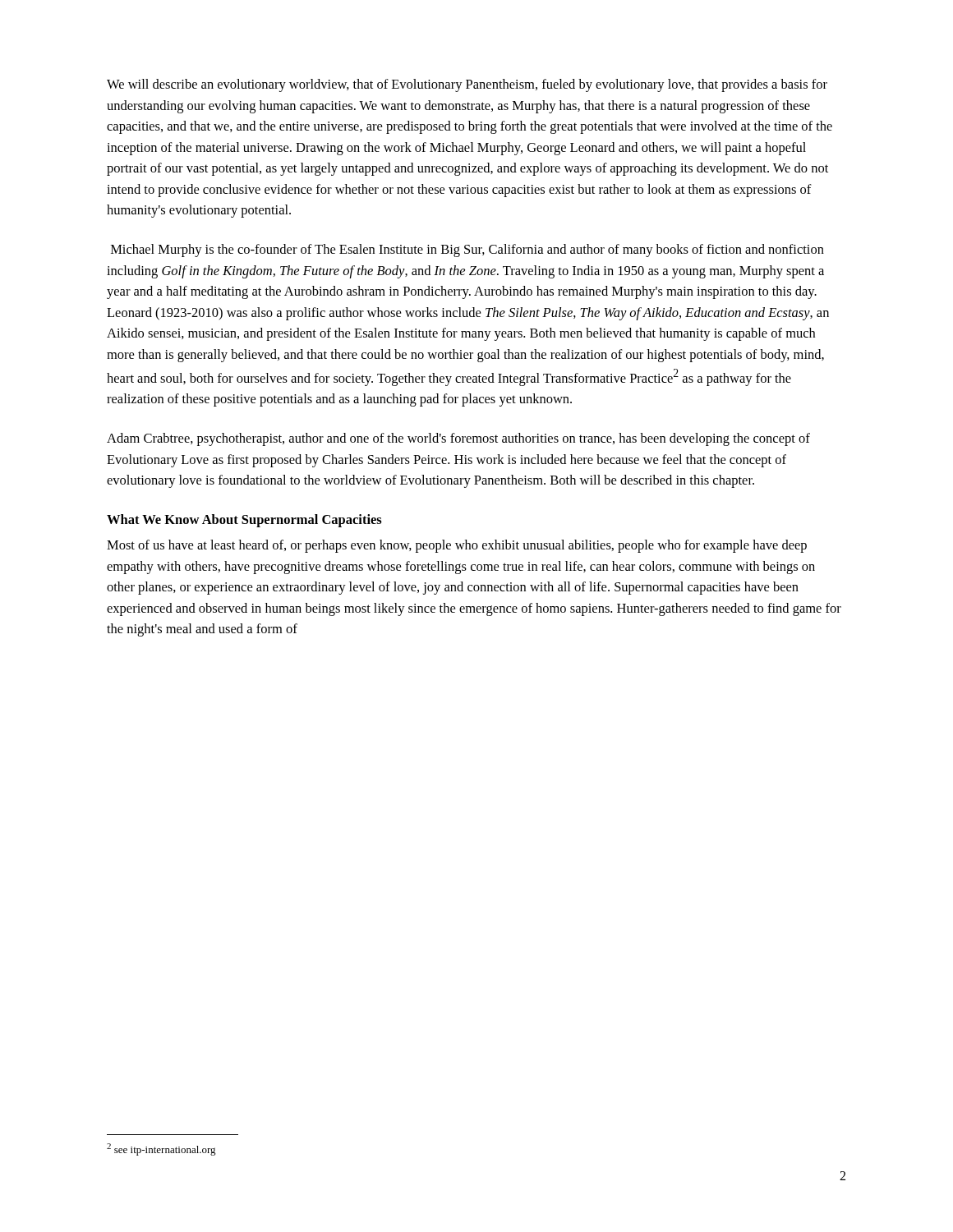The height and width of the screenshot is (1232, 953).
Task: Point to the text starting "2 see itp-international.org"
Action: [x=161, y=1149]
